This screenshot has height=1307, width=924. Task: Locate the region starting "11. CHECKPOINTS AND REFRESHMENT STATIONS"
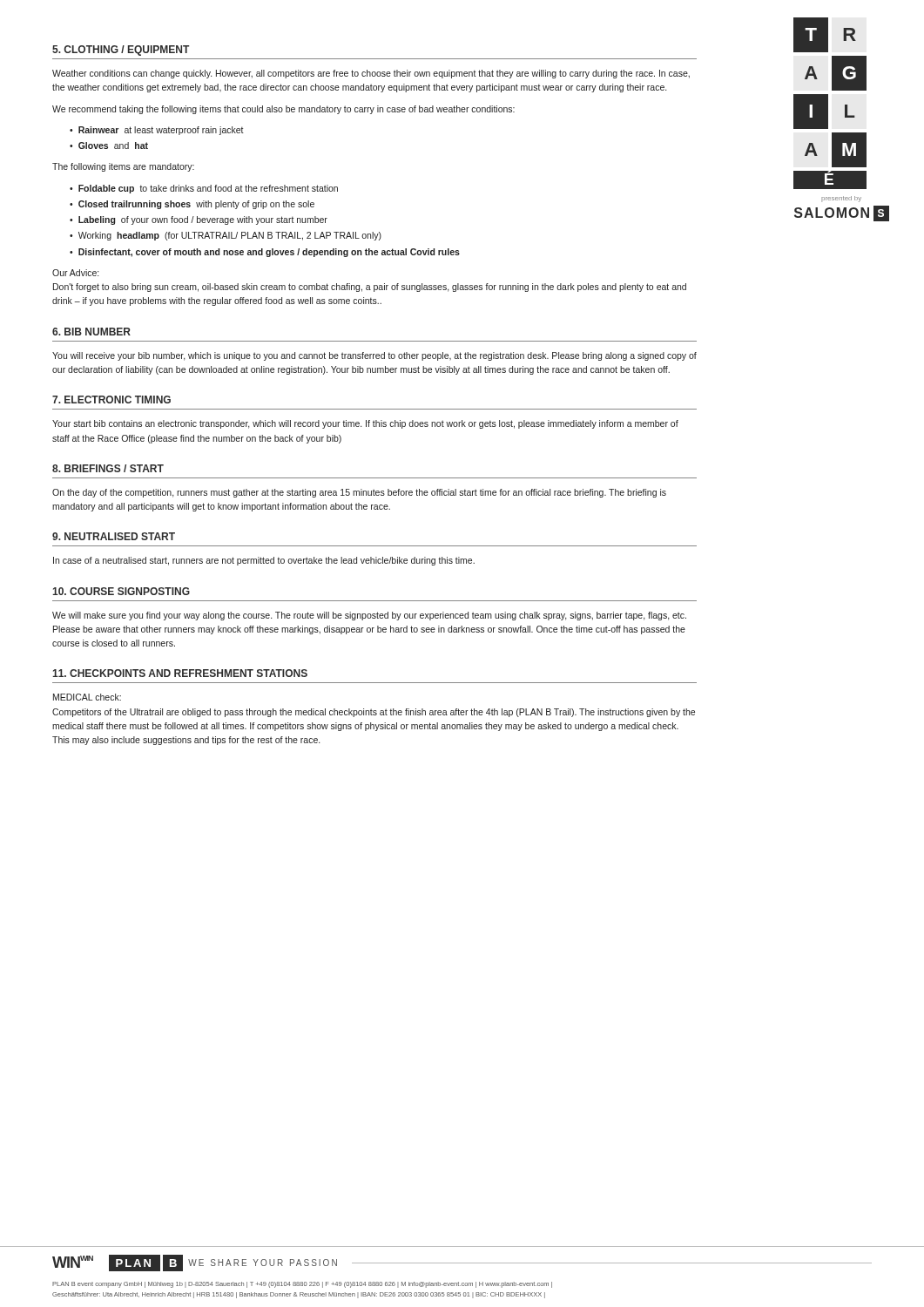coord(180,674)
